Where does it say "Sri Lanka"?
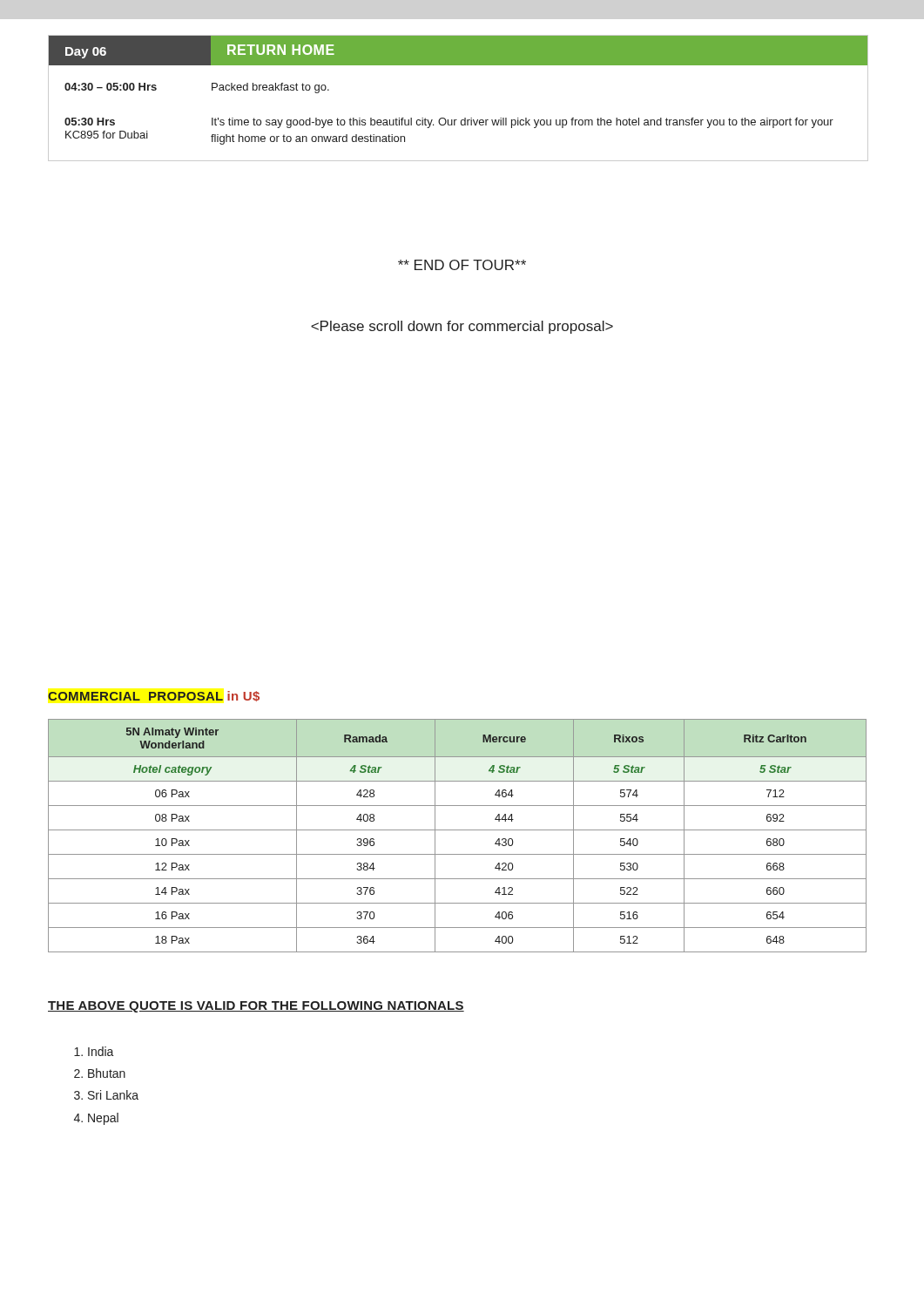 tap(113, 1096)
